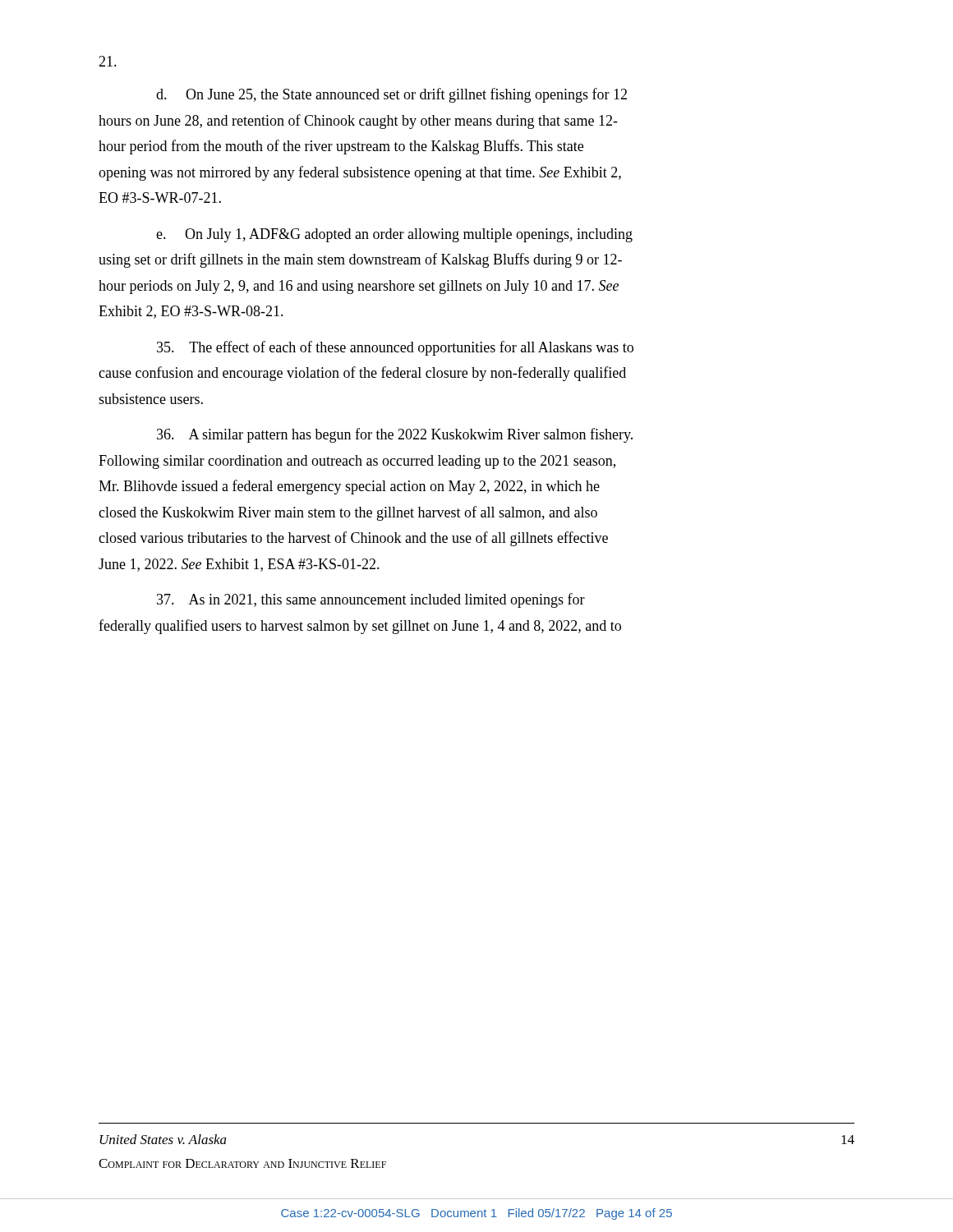Image resolution: width=953 pixels, height=1232 pixels.
Task: Point to the block starting "A similar pattern has begun for the 2022"
Action: pyautogui.click(x=476, y=500)
